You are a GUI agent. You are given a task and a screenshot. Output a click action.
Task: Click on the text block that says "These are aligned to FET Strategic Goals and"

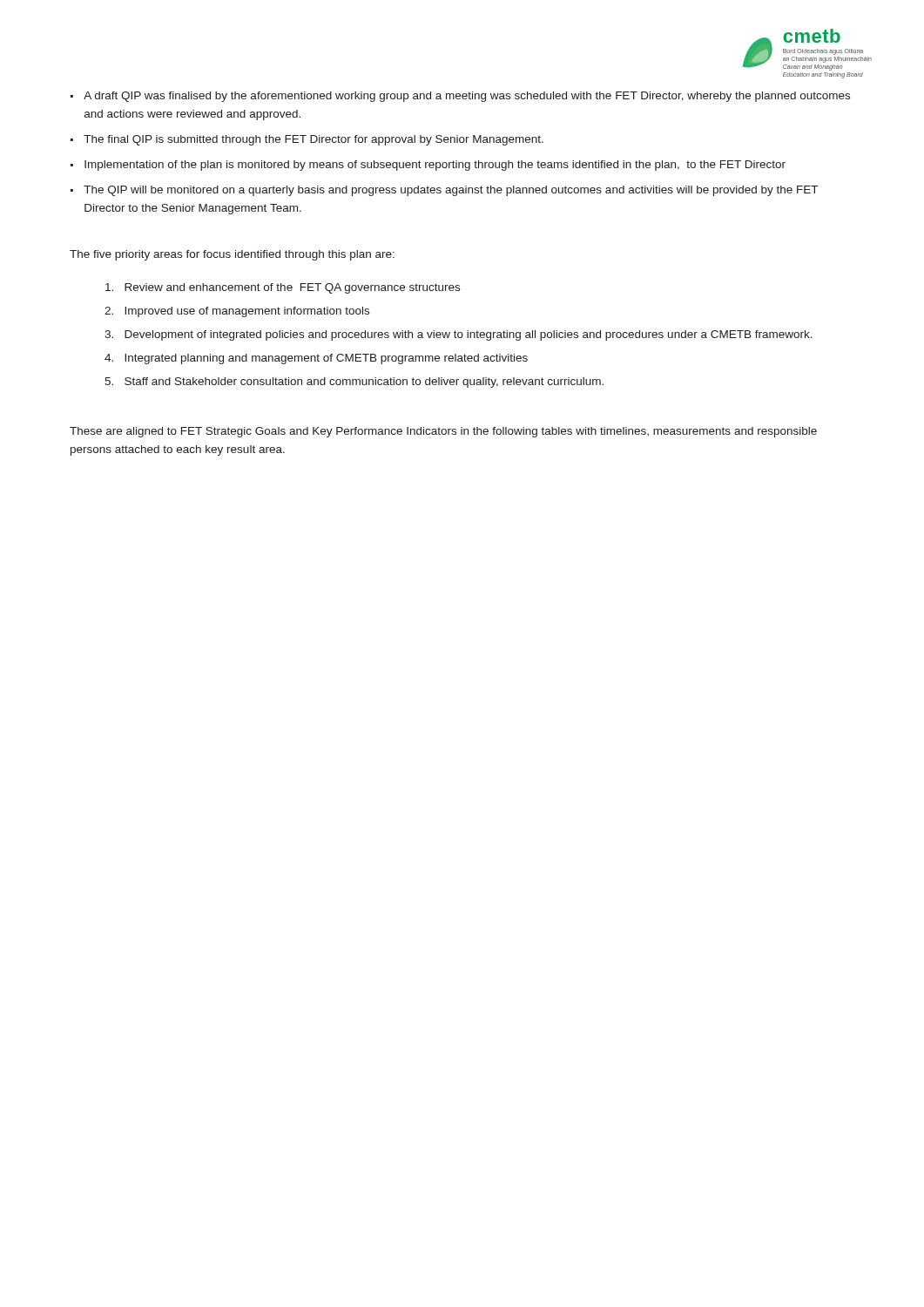pos(443,440)
